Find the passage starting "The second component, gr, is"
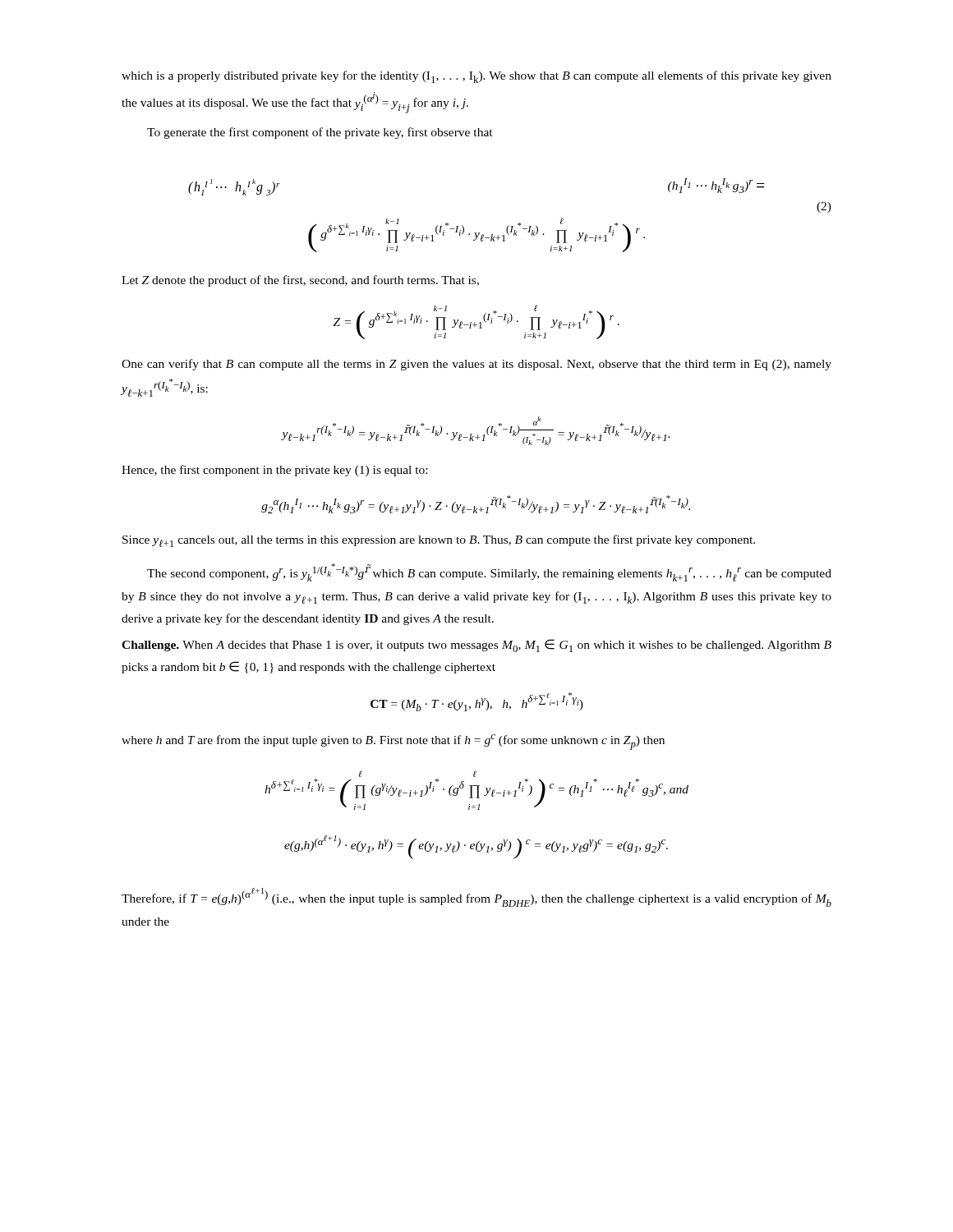Screen dimensions: 1232x953 tap(476, 593)
